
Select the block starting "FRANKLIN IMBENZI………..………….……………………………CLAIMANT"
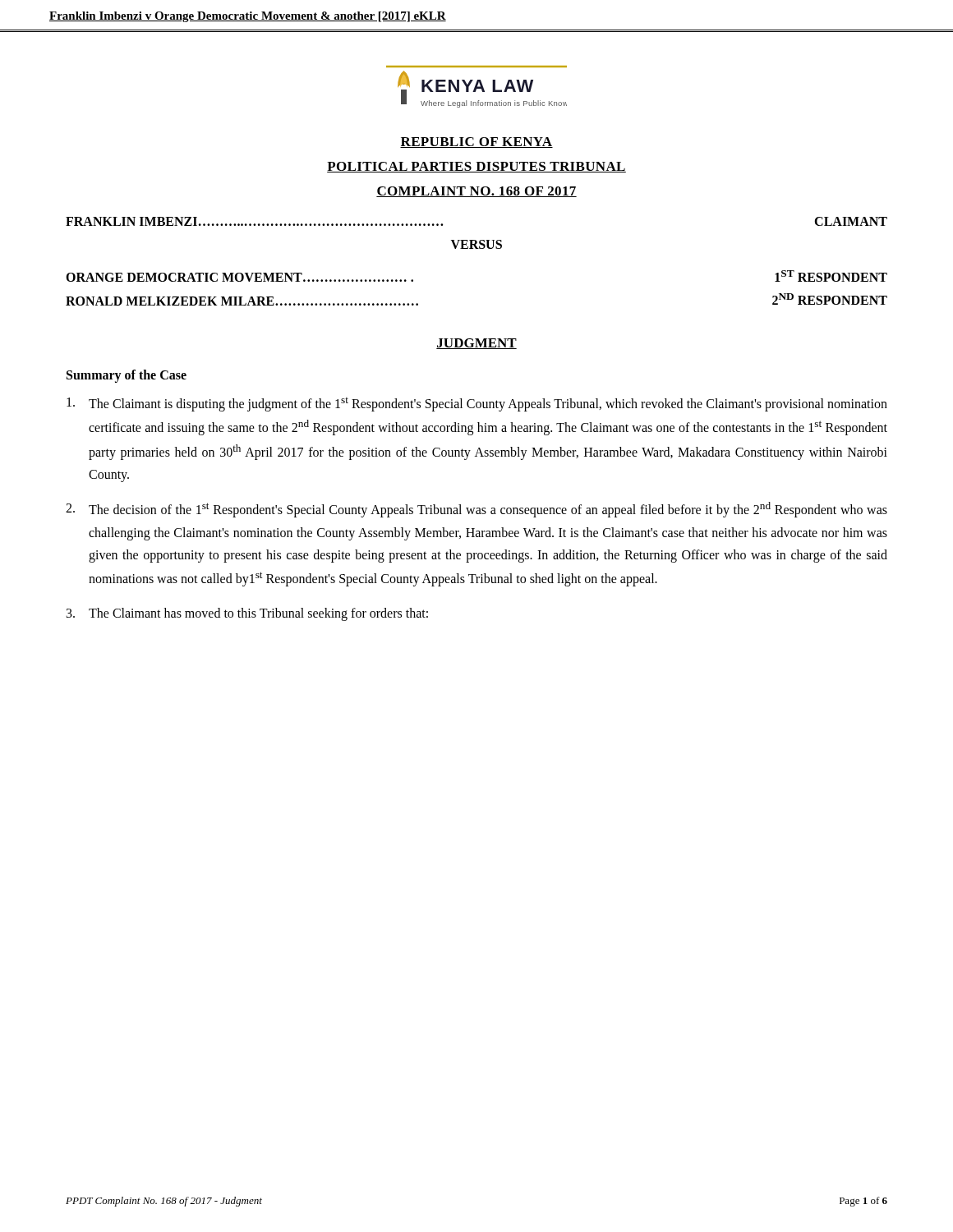(x=195, y=221)
